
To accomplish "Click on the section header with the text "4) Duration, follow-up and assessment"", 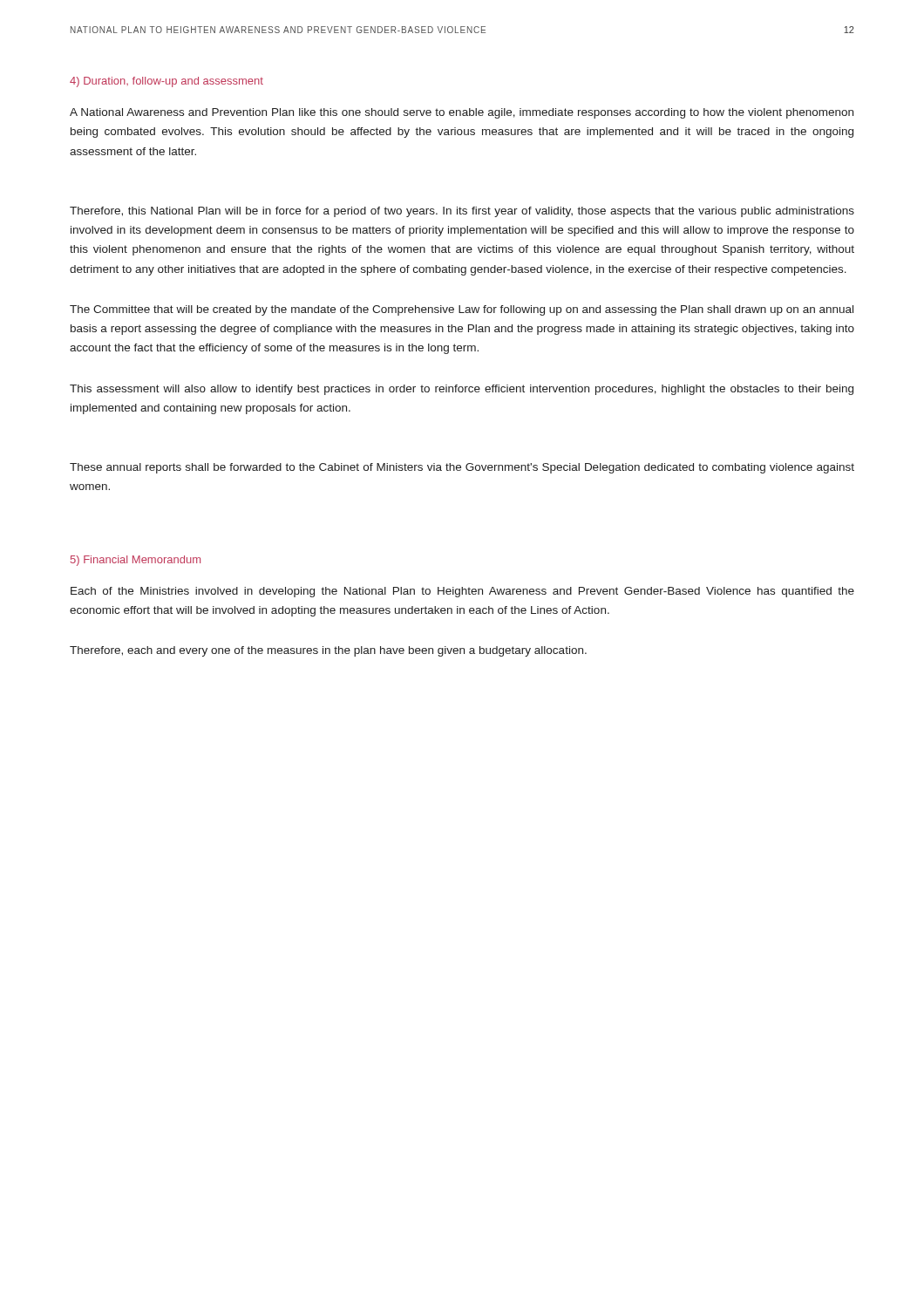I will (166, 81).
